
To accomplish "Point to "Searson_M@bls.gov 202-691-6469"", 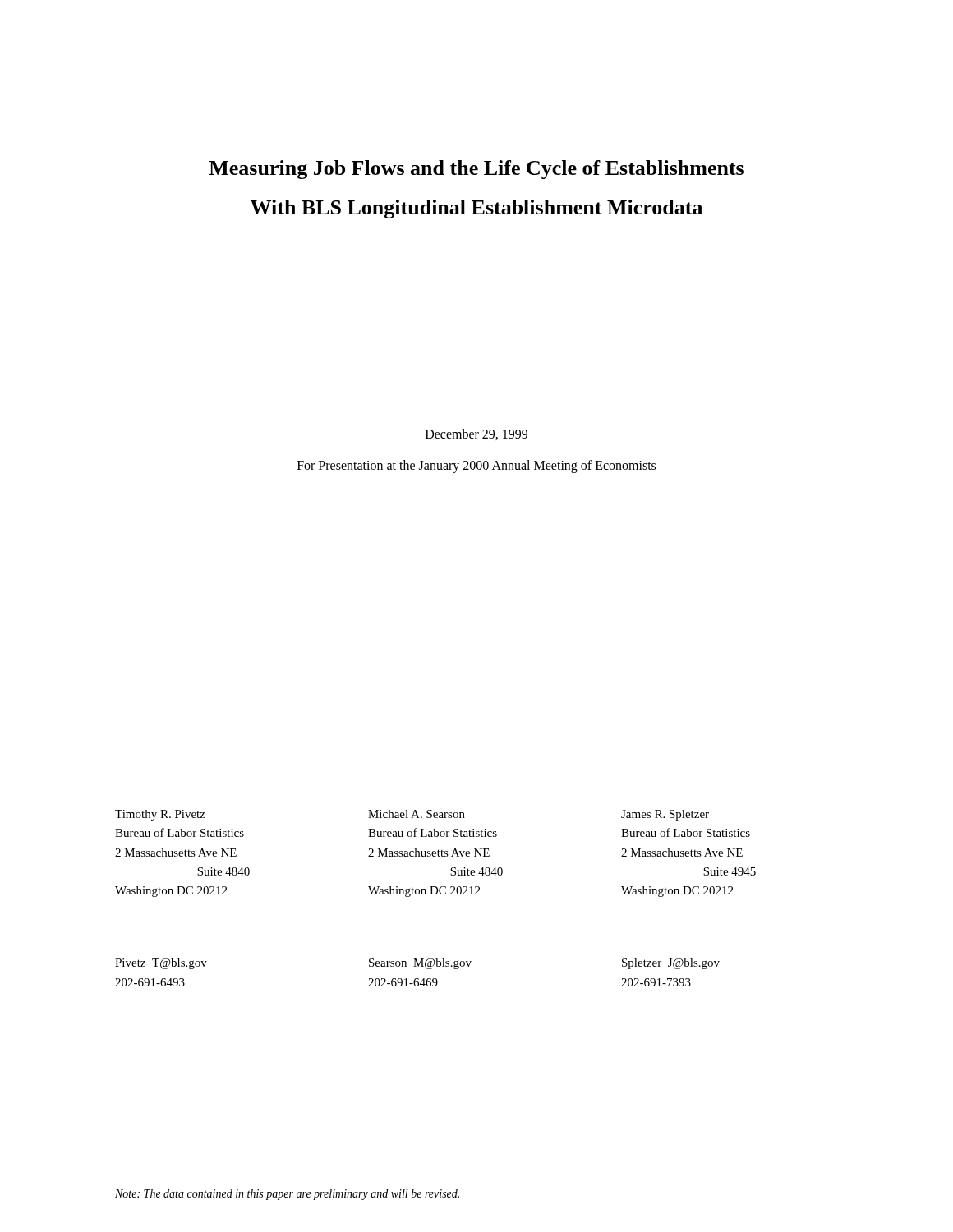I will click(x=420, y=972).
